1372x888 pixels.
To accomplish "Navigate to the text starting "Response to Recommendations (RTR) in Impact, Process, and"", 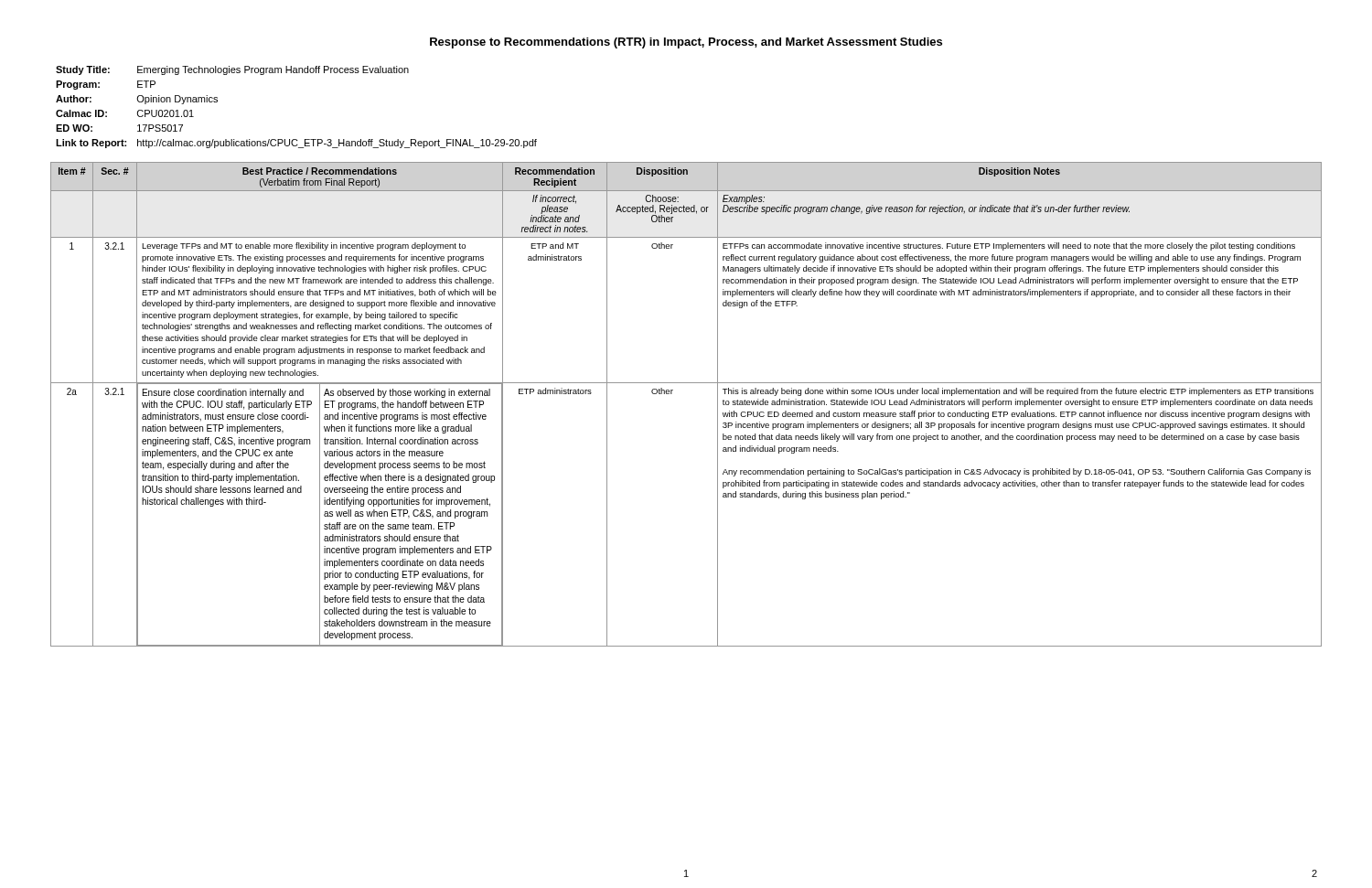I will 686,42.
